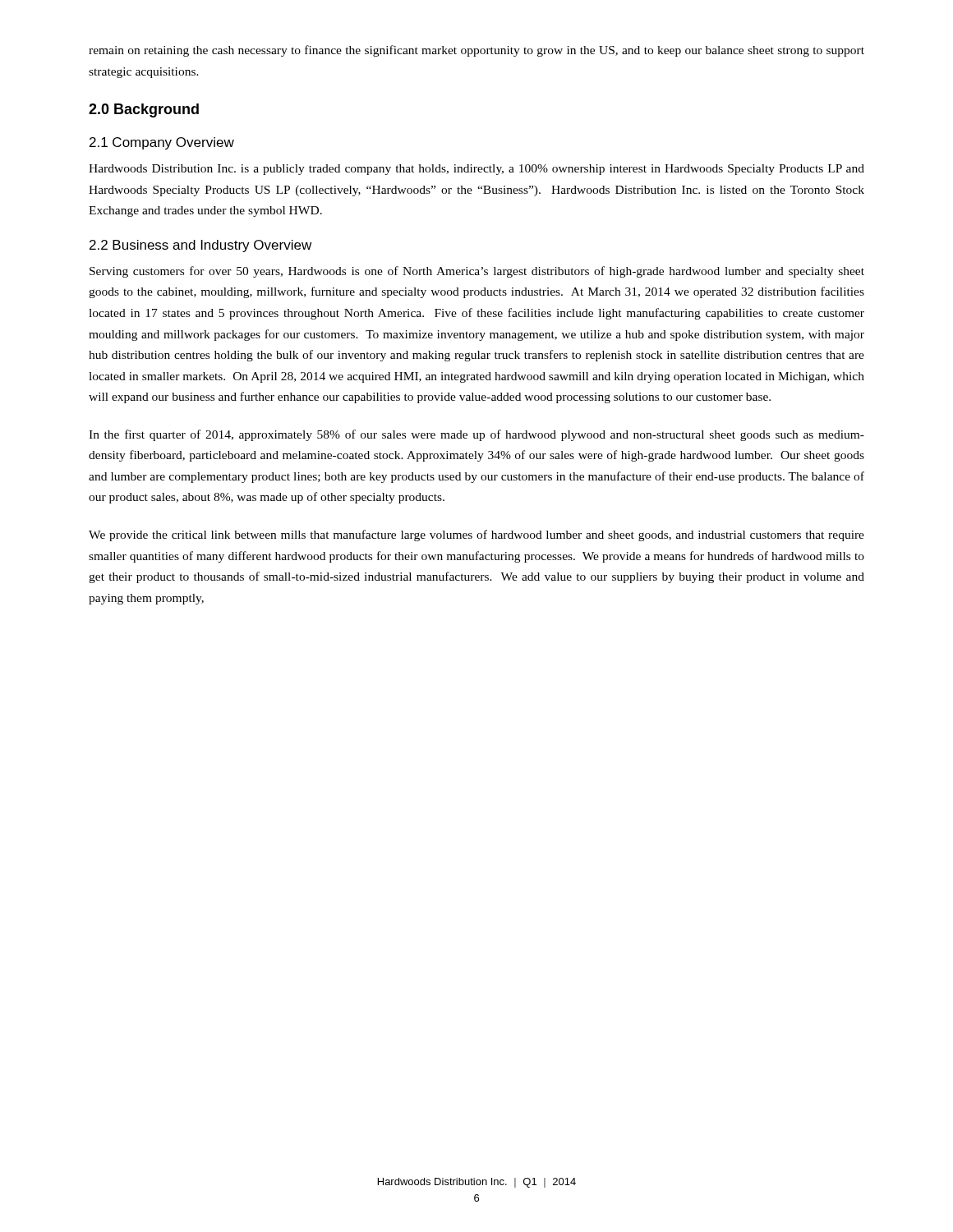
Task: Where is the passage that starts "remain on retaining the cash necessary to"?
Action: click(x=476, y=60)
